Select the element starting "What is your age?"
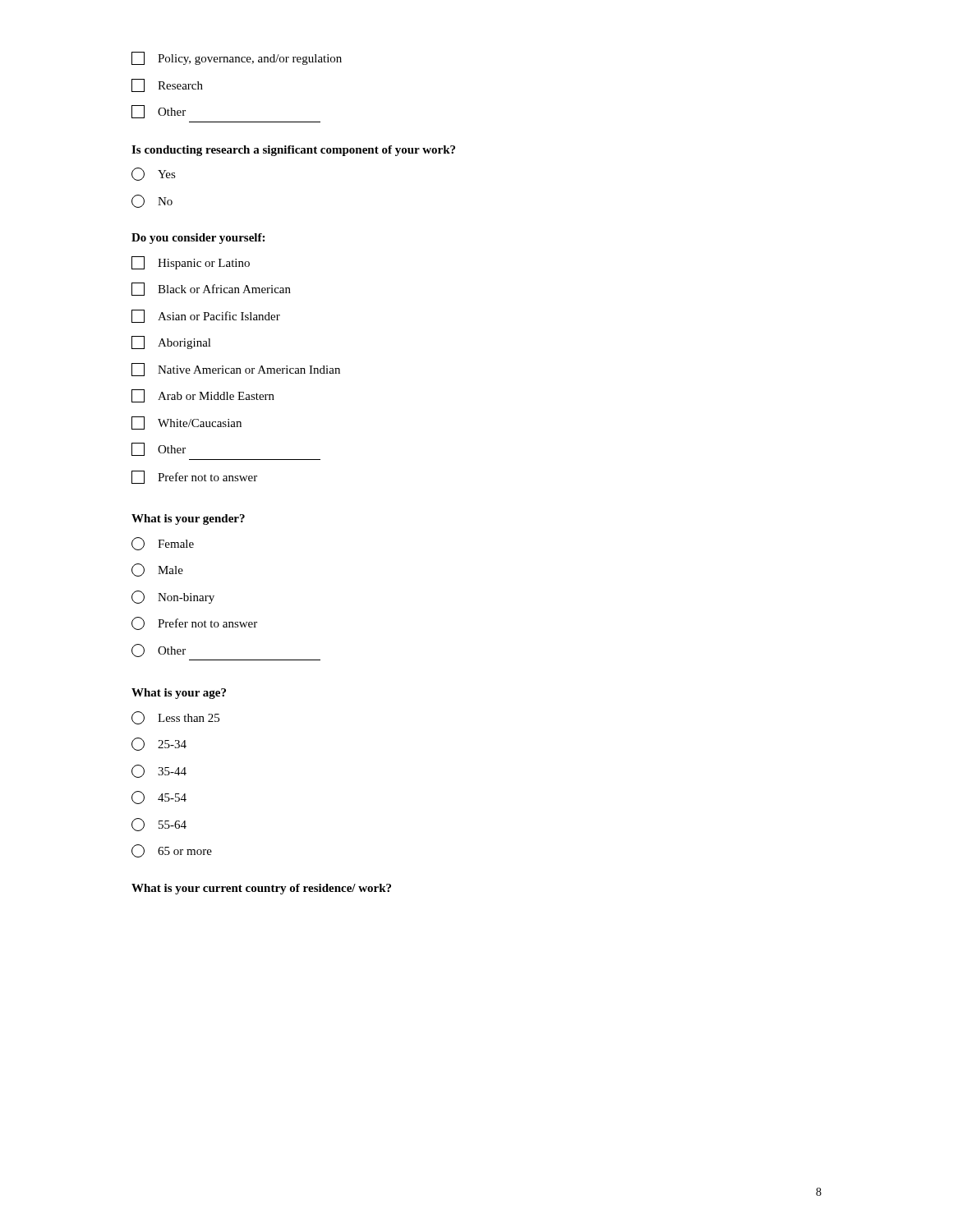The height and width of the screenshot is (1232, 953). click(179, 692)
